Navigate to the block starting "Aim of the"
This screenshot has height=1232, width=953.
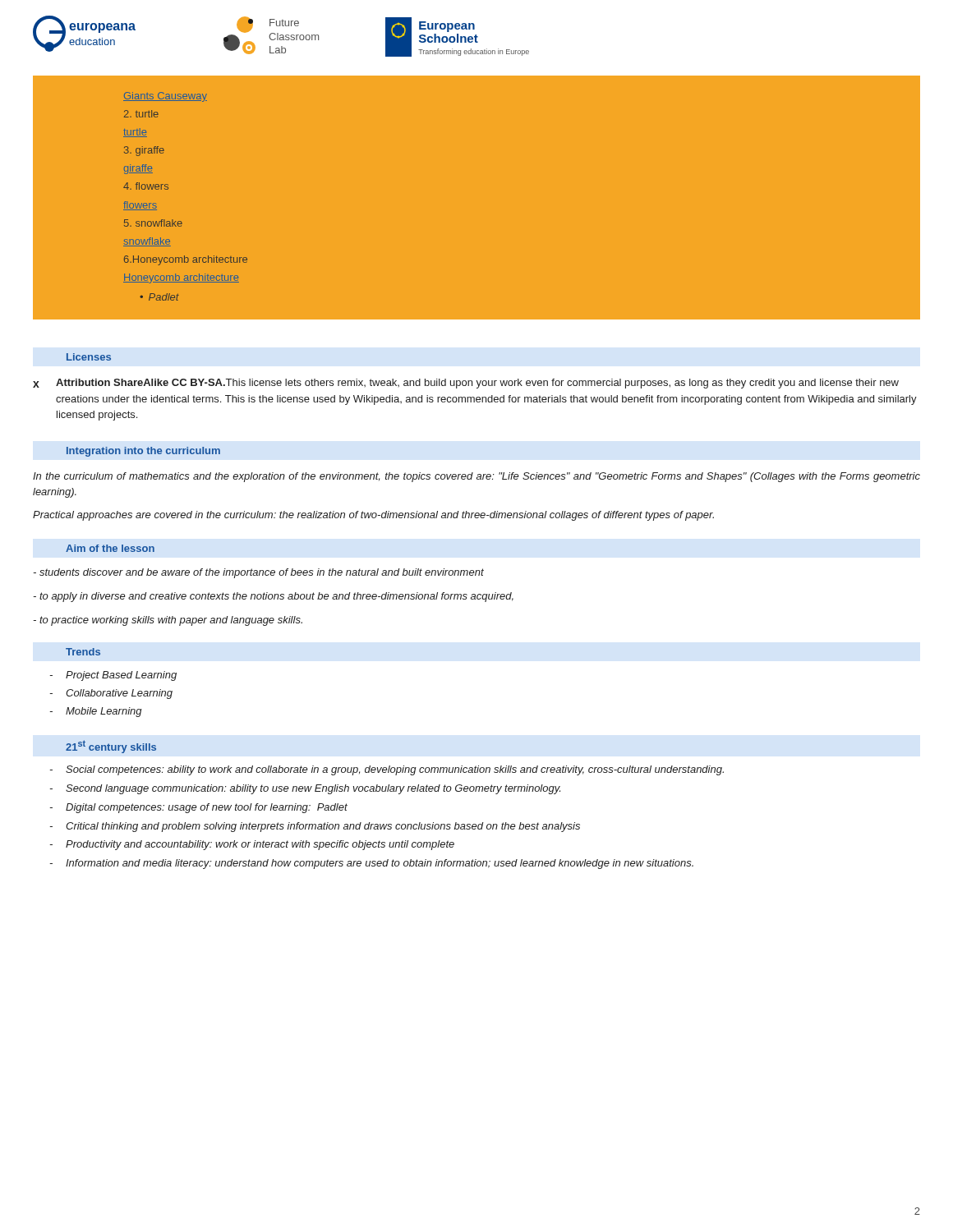point(110,548)
